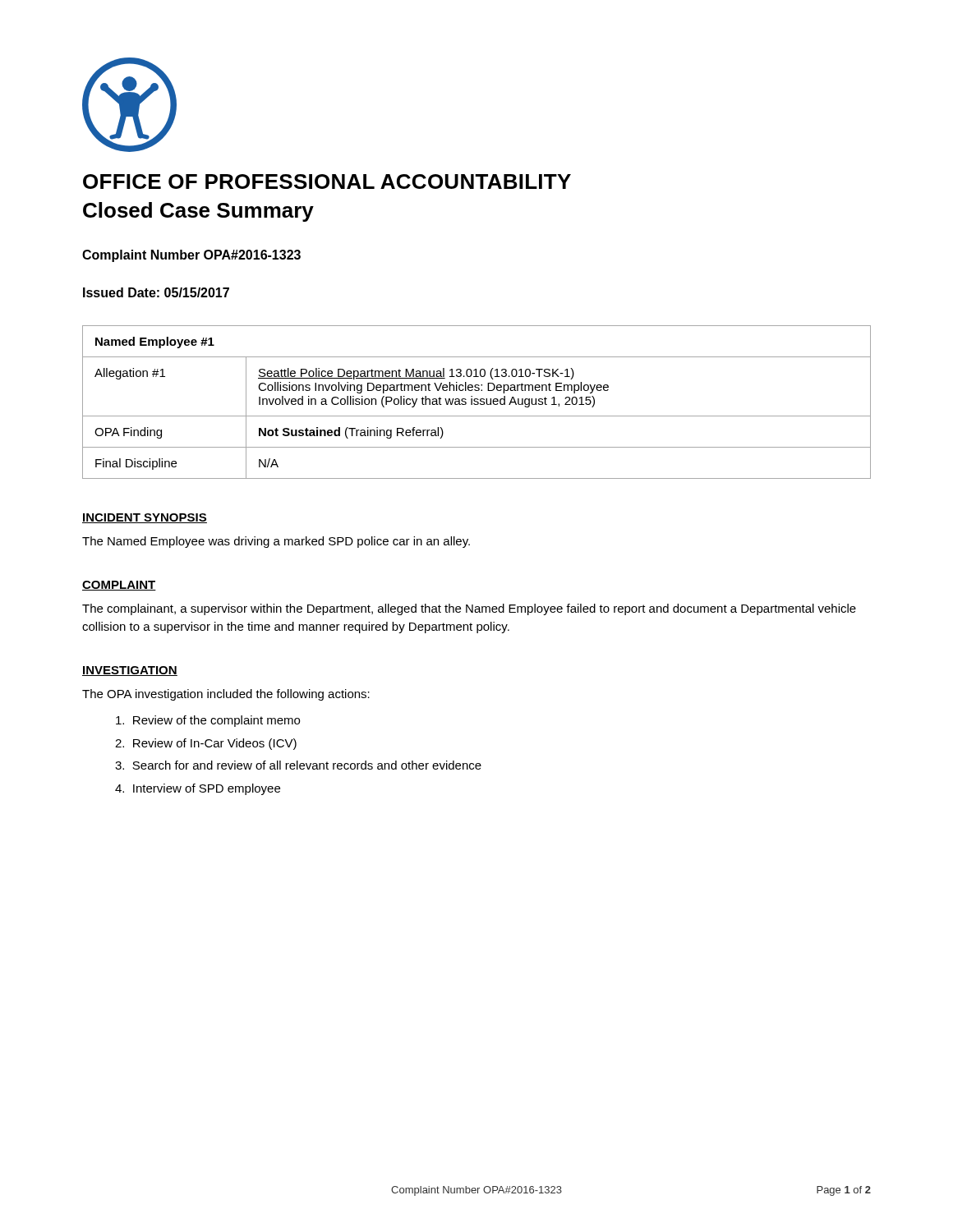The height and width of the screenshot is (1232, 953).
Task: Navigate to the region starting "3. Search for and review of"
Action: coord(298,765)
